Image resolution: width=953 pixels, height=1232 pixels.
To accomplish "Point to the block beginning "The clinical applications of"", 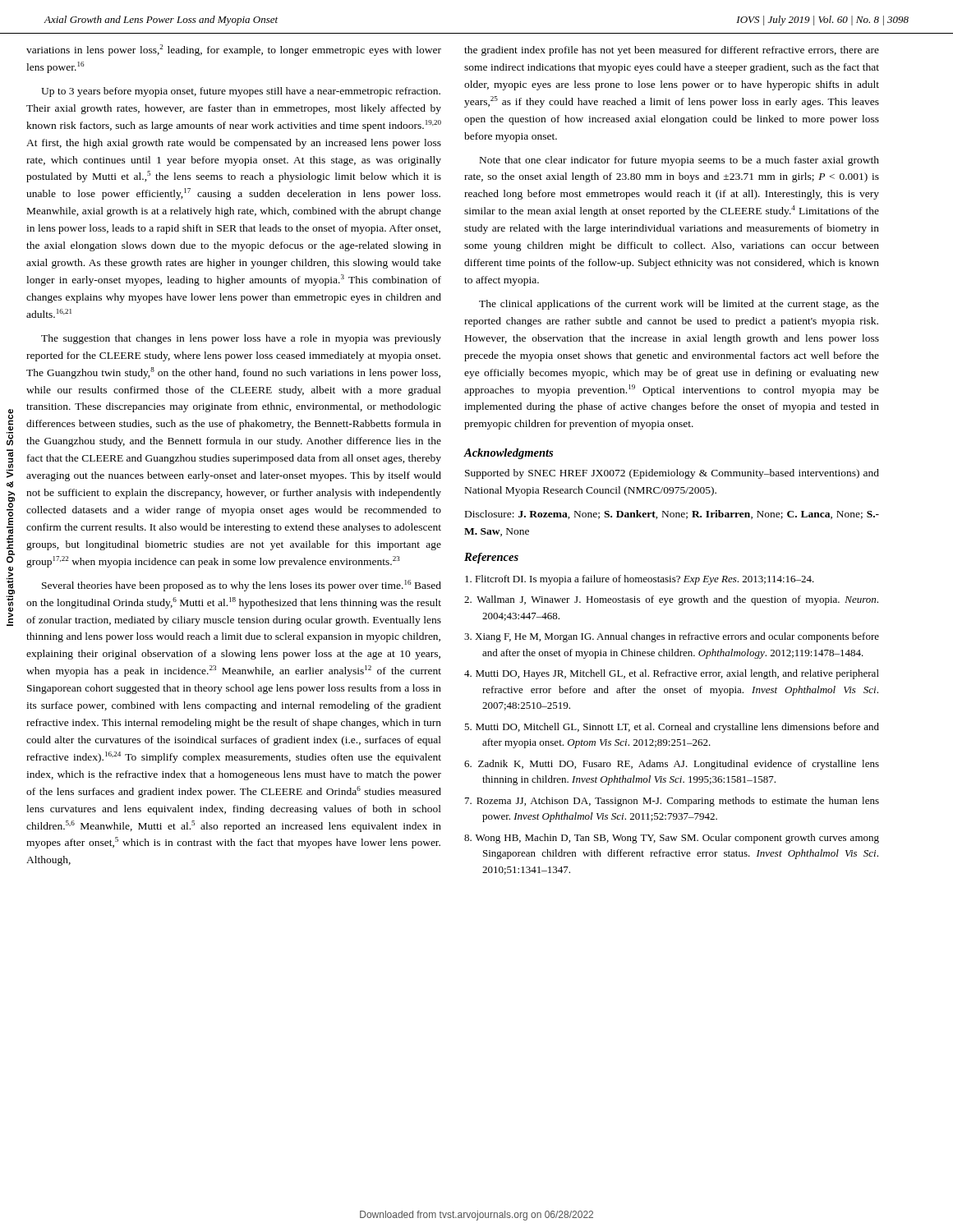I will tap(672, 364).
